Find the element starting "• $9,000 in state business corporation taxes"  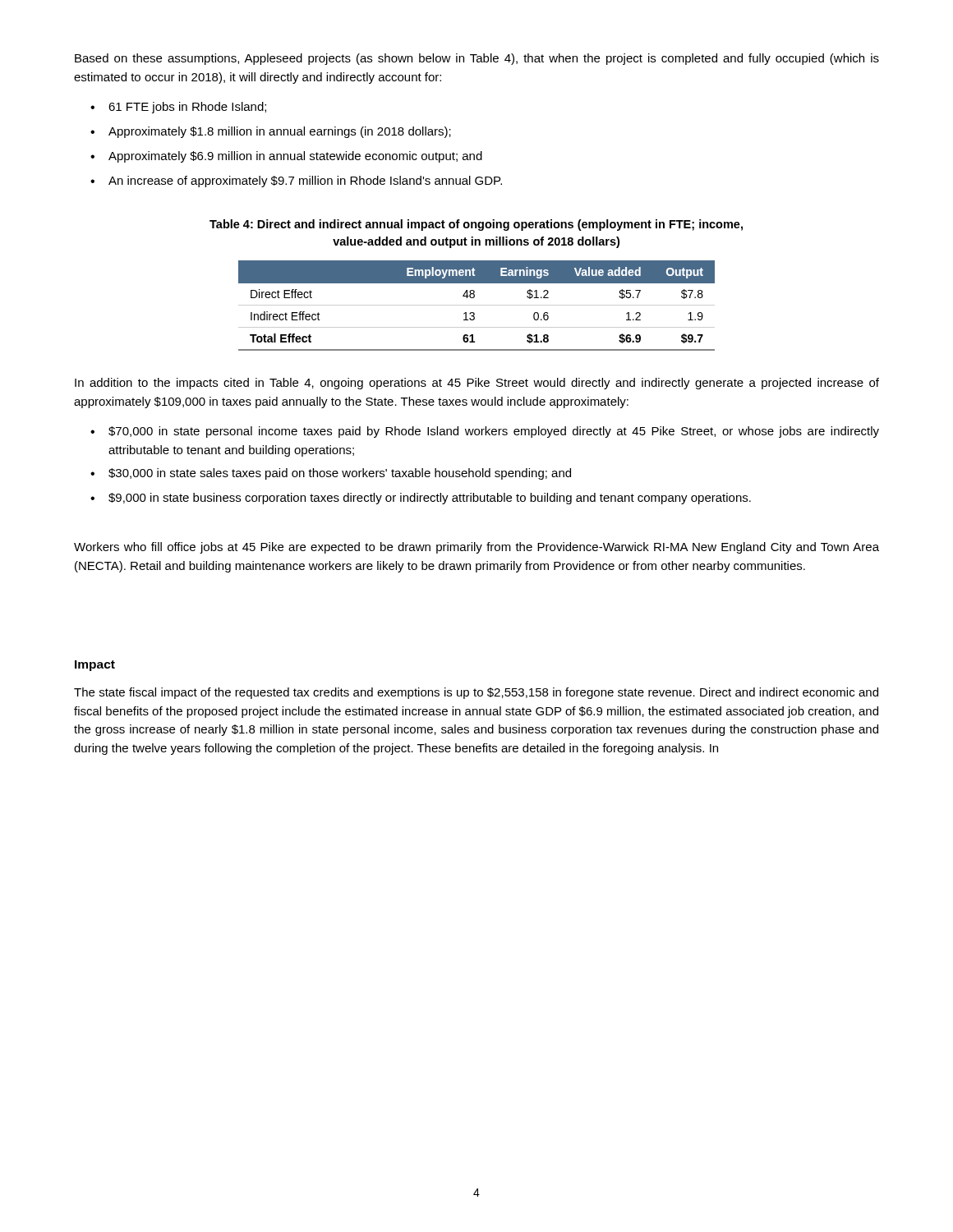pyautogui.click(x=476, y=499)
